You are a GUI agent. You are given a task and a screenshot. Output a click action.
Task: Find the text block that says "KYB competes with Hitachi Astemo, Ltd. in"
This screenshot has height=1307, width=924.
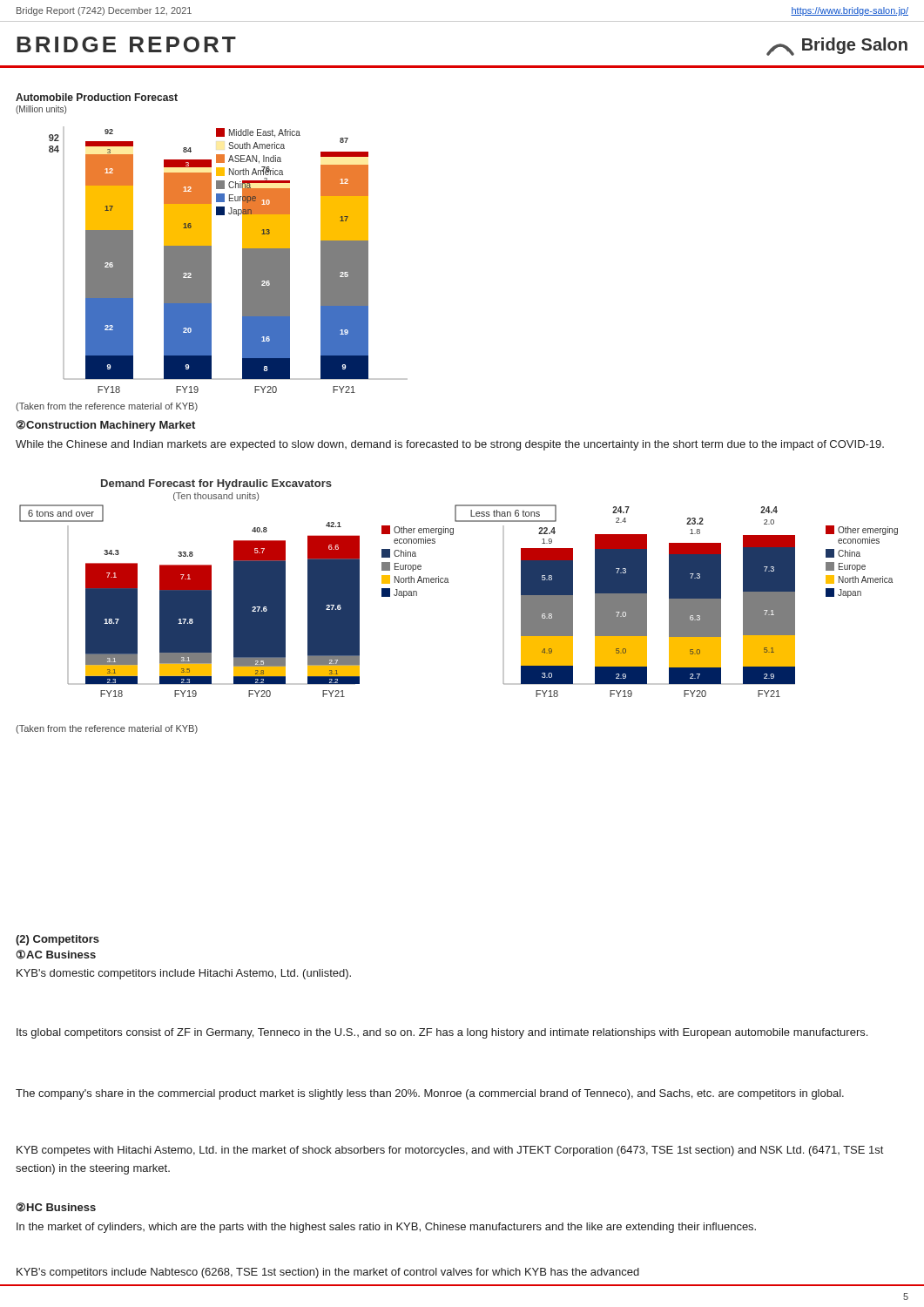(450, 1159)
